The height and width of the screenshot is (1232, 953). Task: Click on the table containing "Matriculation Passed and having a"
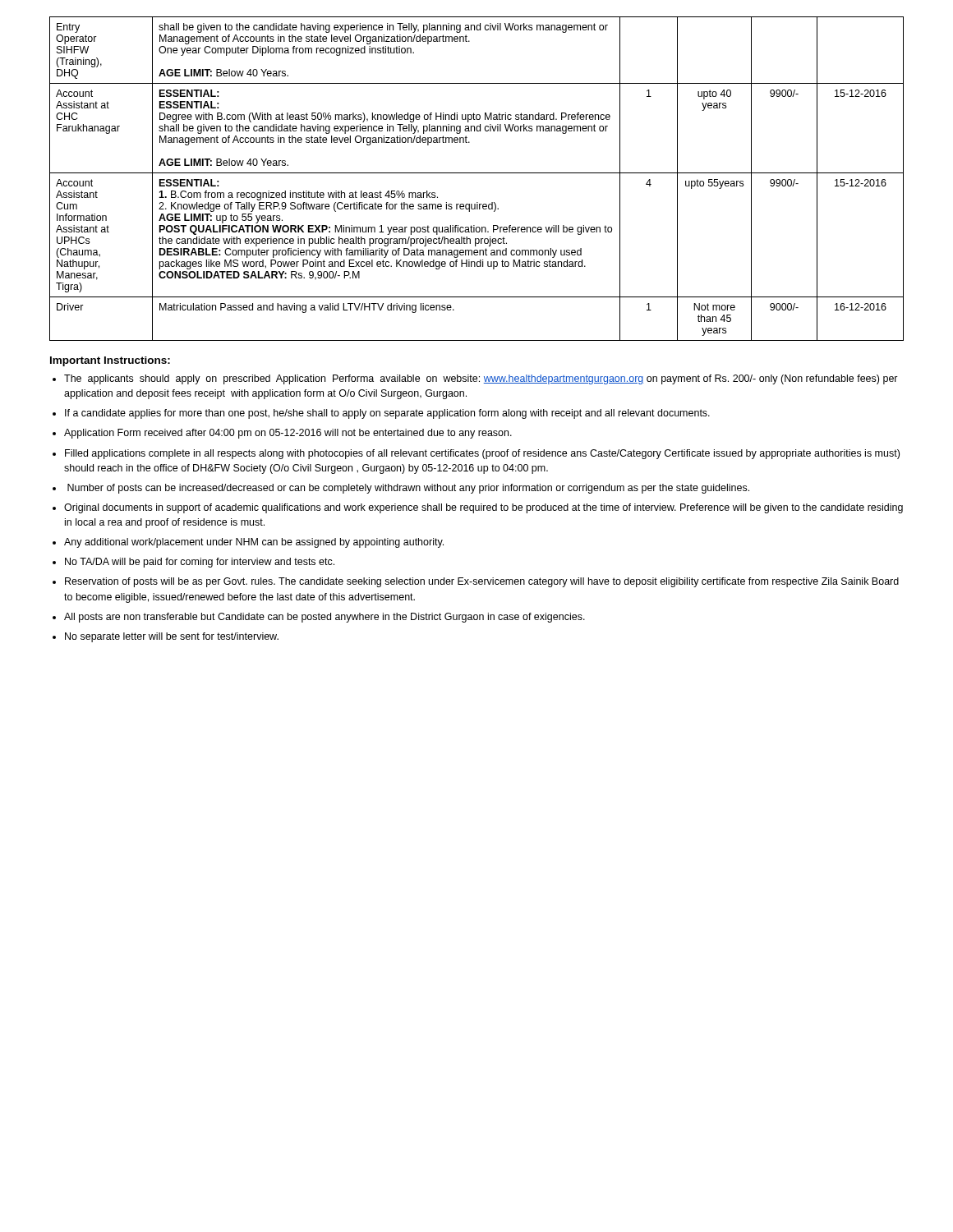(x=476, y=179)
